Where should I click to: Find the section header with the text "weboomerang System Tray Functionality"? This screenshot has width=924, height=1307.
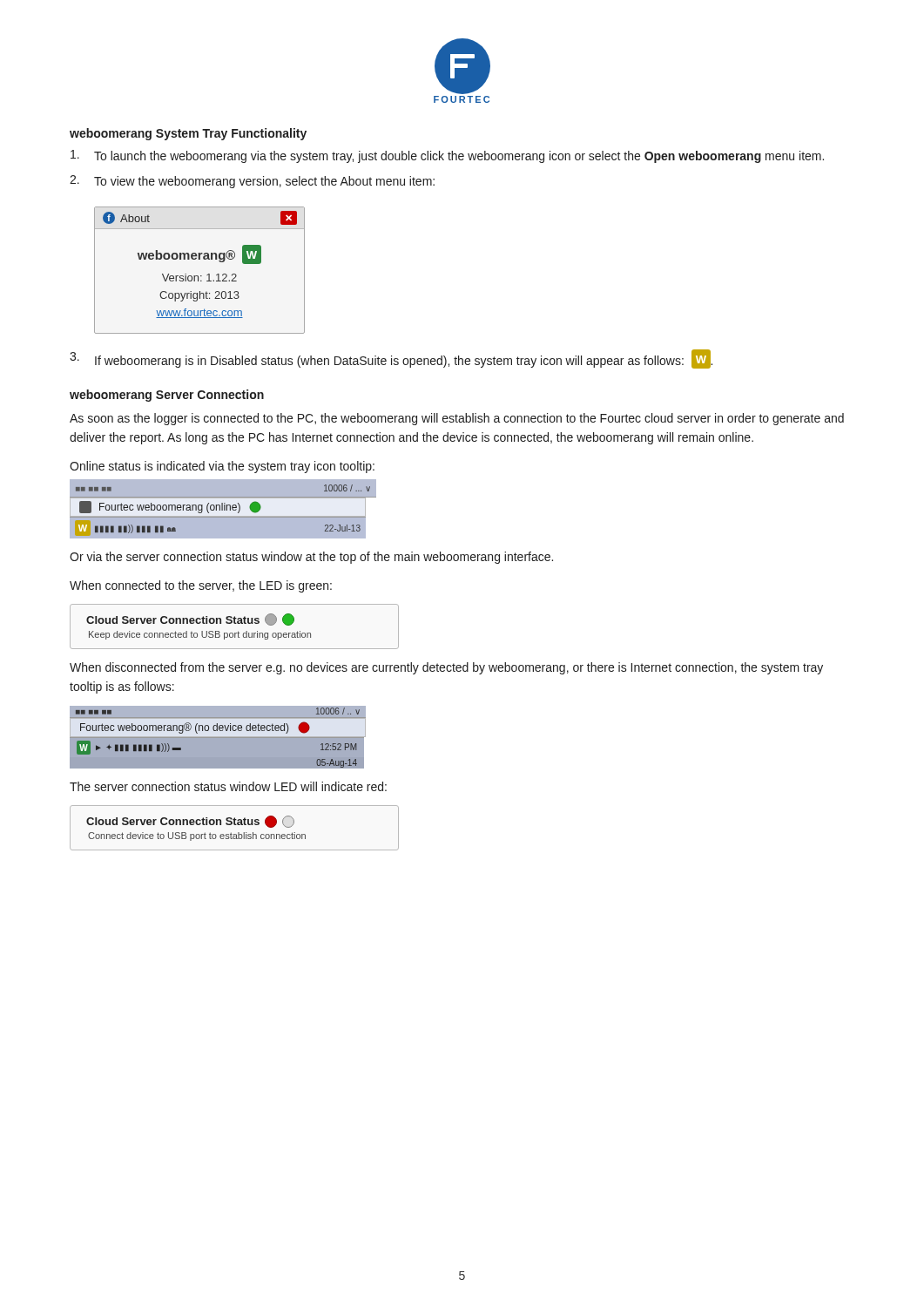pos(188,133)
